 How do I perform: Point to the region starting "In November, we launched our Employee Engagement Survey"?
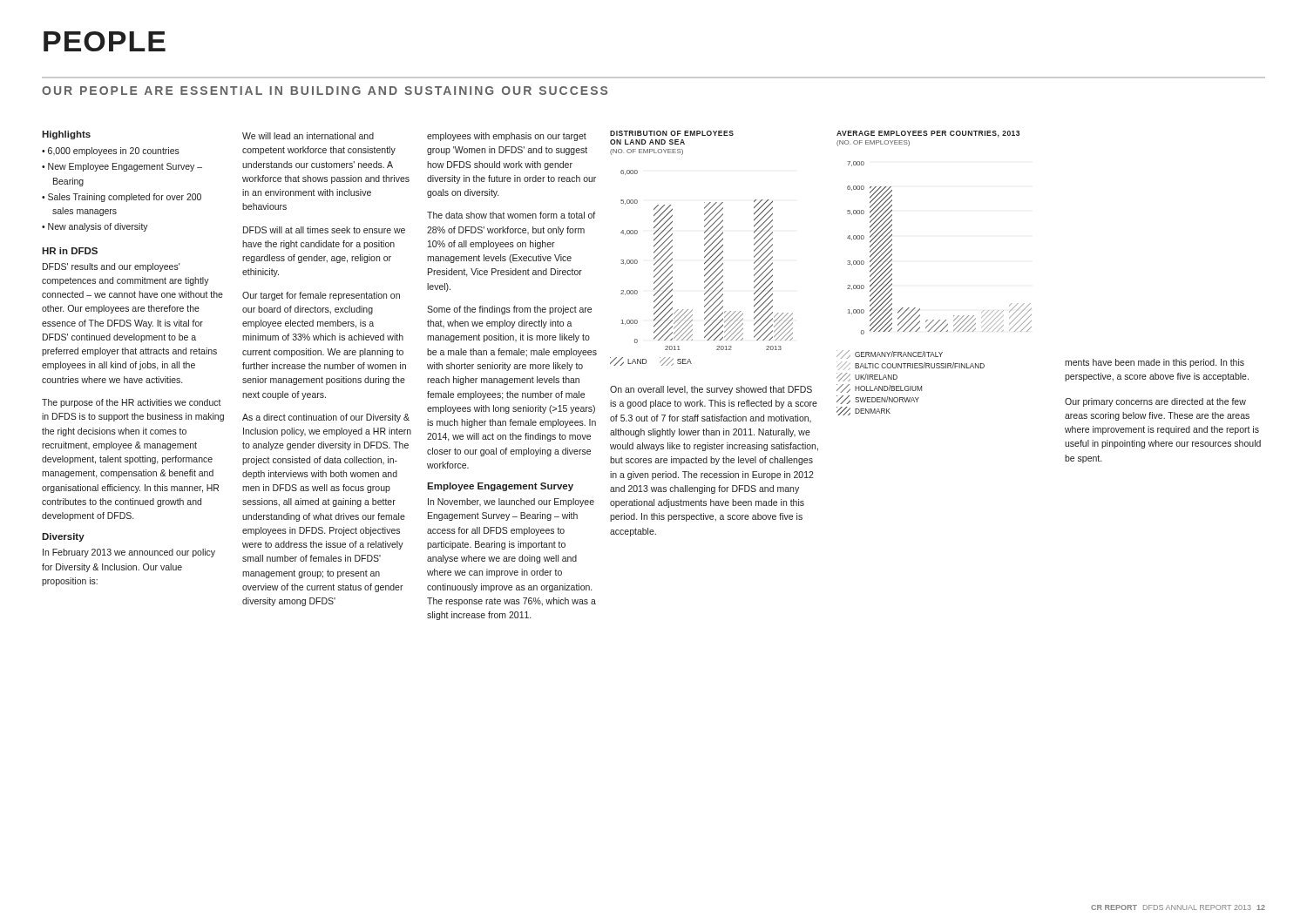pyautogui.click(x=511, y=558)
